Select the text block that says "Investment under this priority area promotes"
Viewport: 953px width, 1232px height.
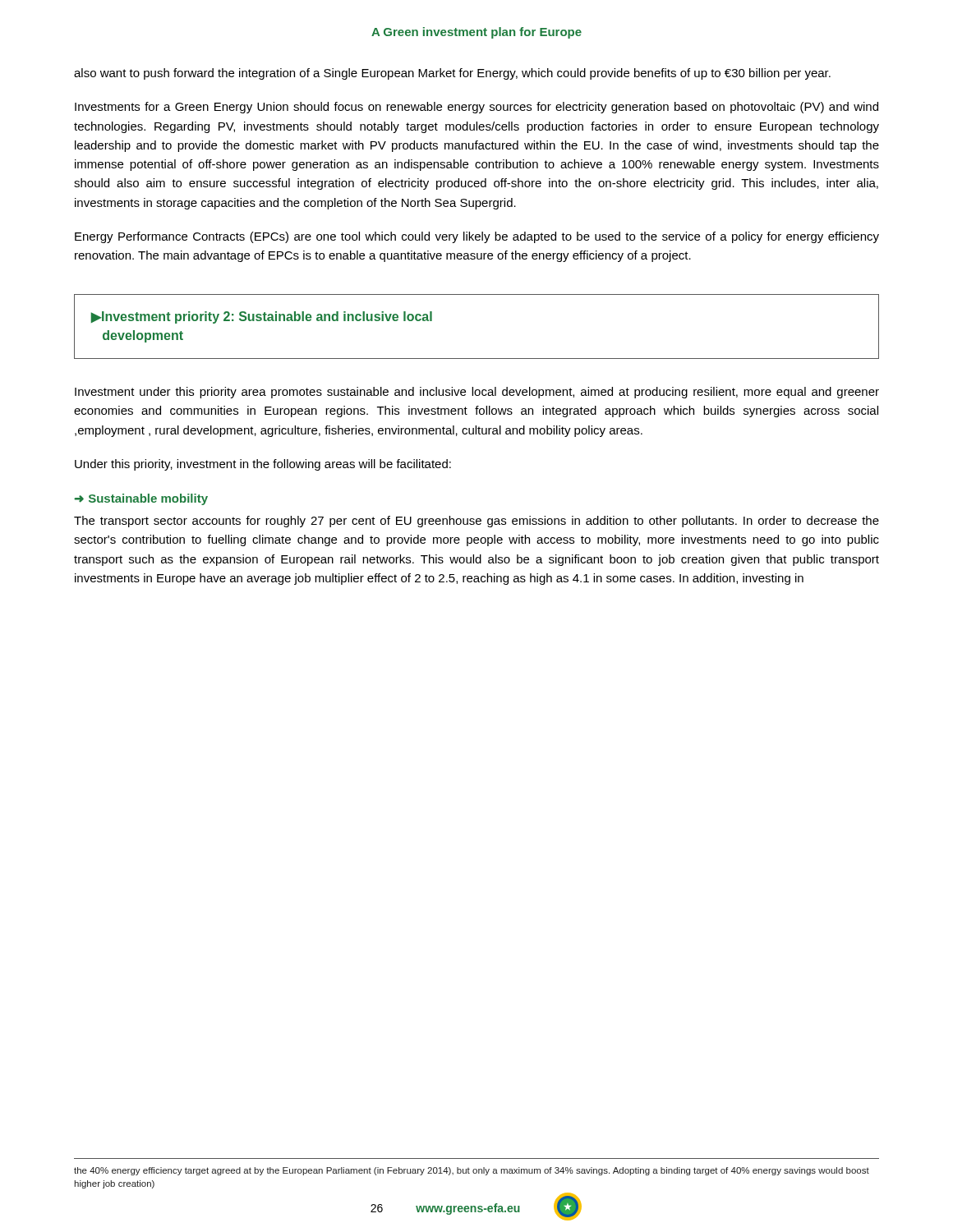pos(476,411)
